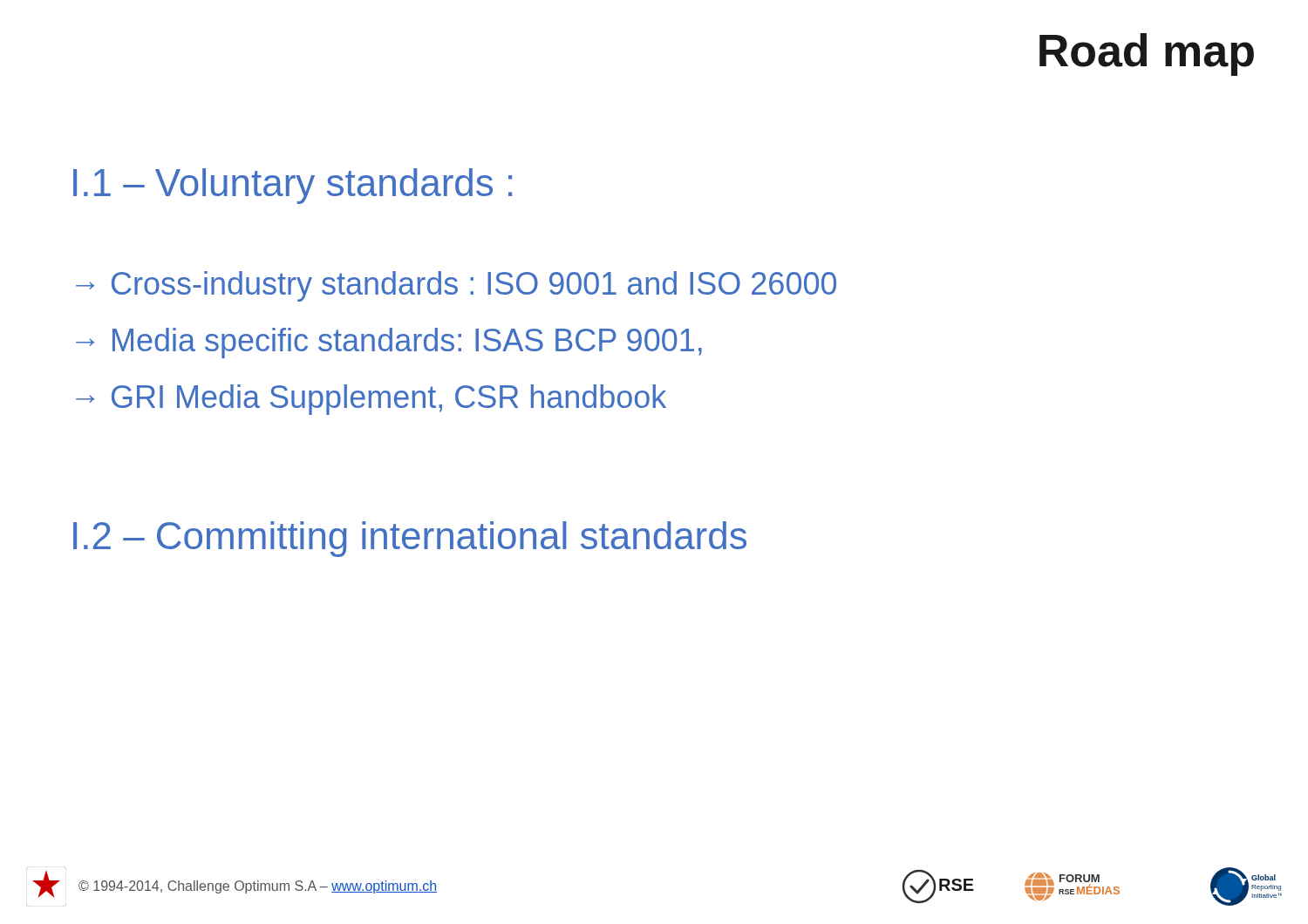This screenshot has width=1308, height=924.
Task: Select the list item with the text "→Media specific standards:"
Action: [x=387, y=341]
